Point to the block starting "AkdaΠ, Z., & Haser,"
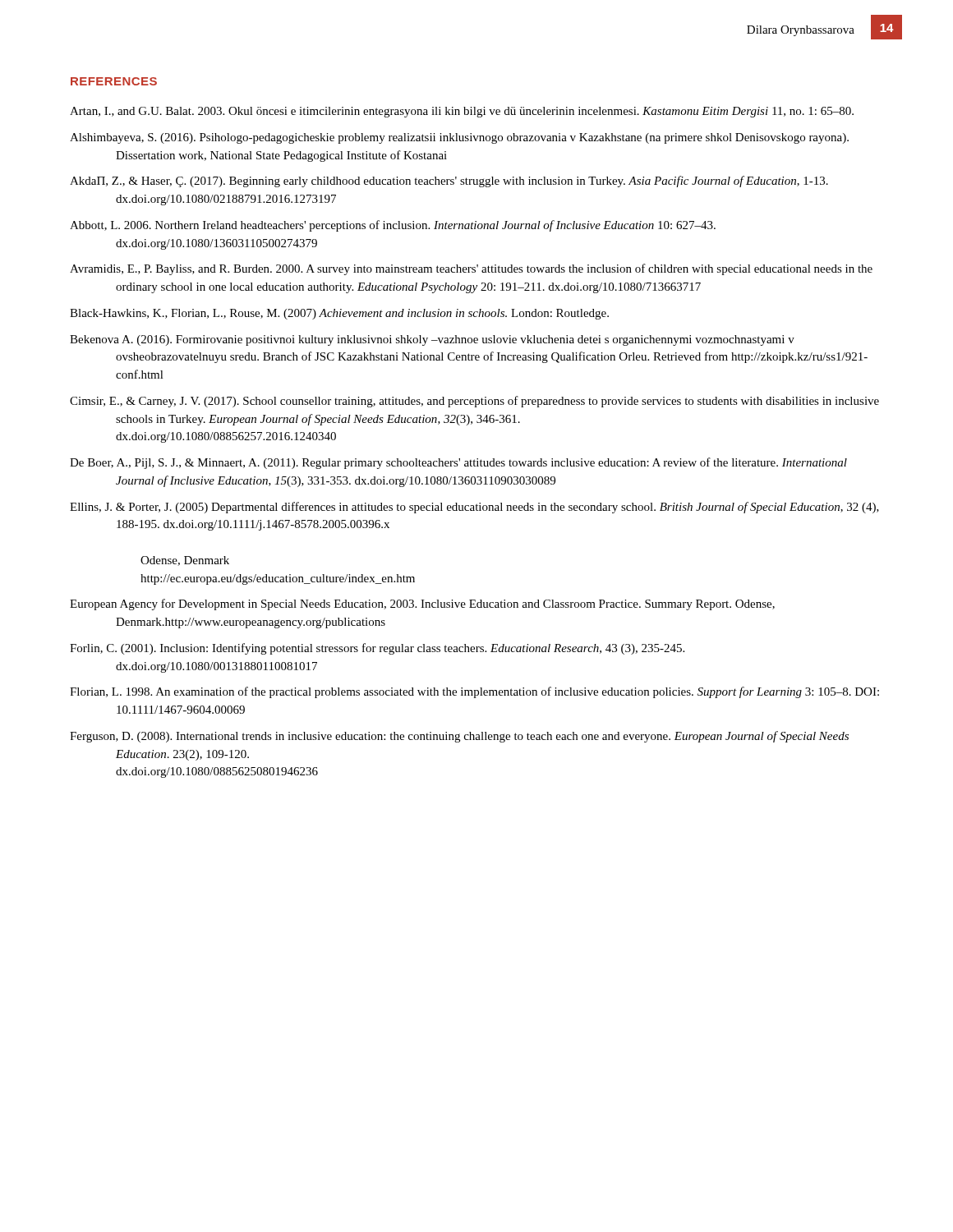953x1232 pixels. tap(449, 190)
